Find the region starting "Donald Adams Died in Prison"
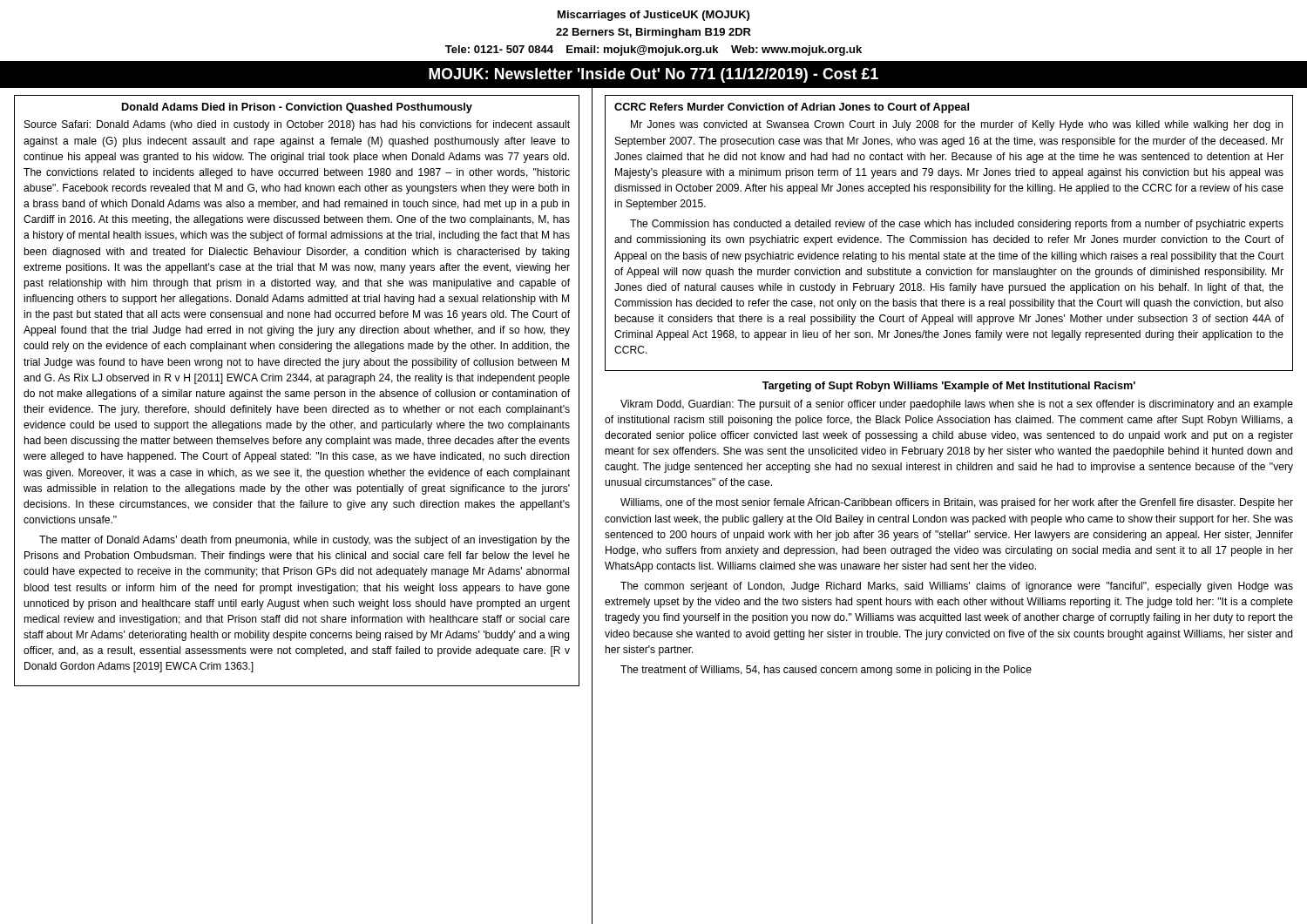The width and height of the screenshot is (1307, 924). pyautogui.click(x=297, y=107)
